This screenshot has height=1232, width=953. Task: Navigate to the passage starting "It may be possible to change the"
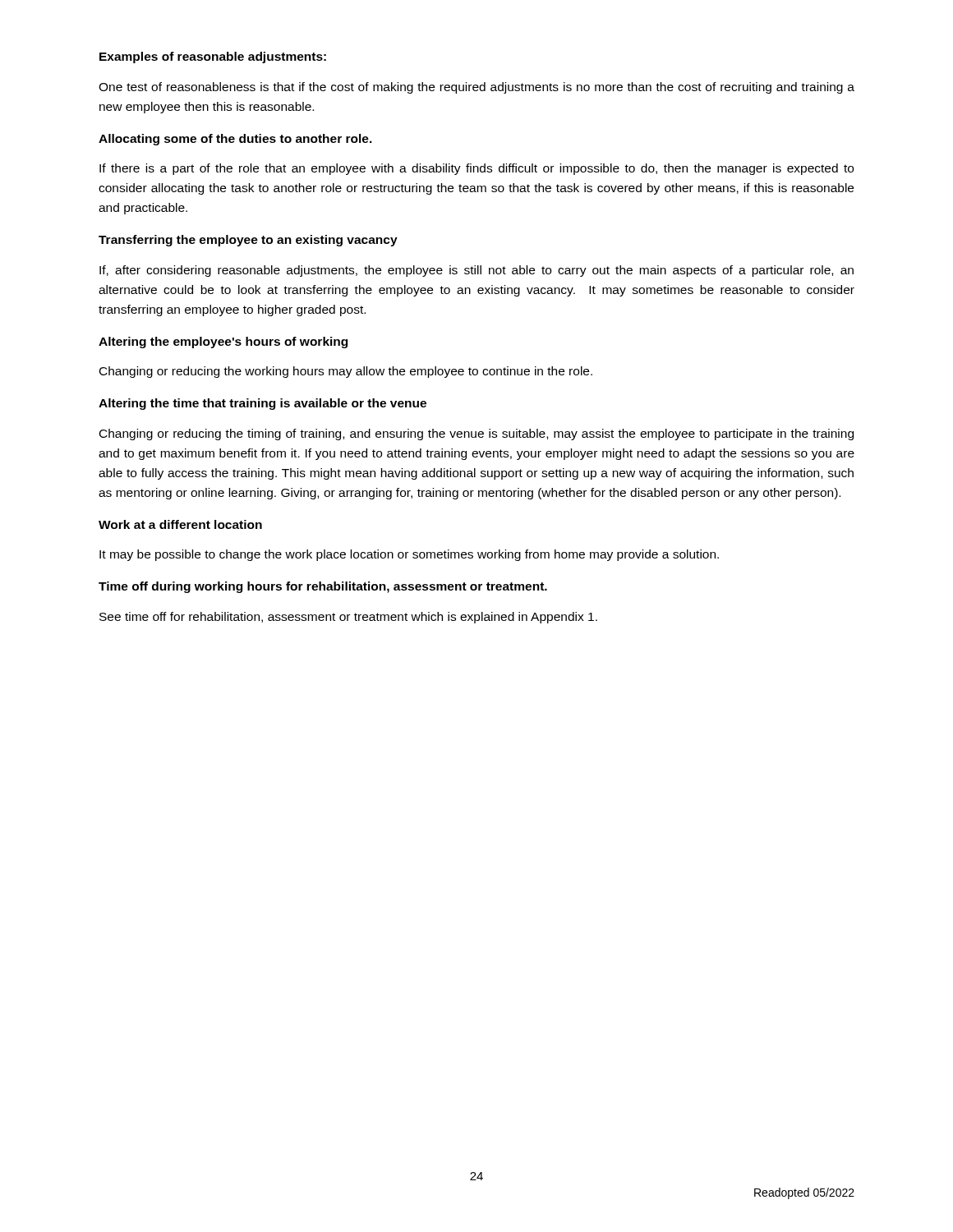point(476,555)
